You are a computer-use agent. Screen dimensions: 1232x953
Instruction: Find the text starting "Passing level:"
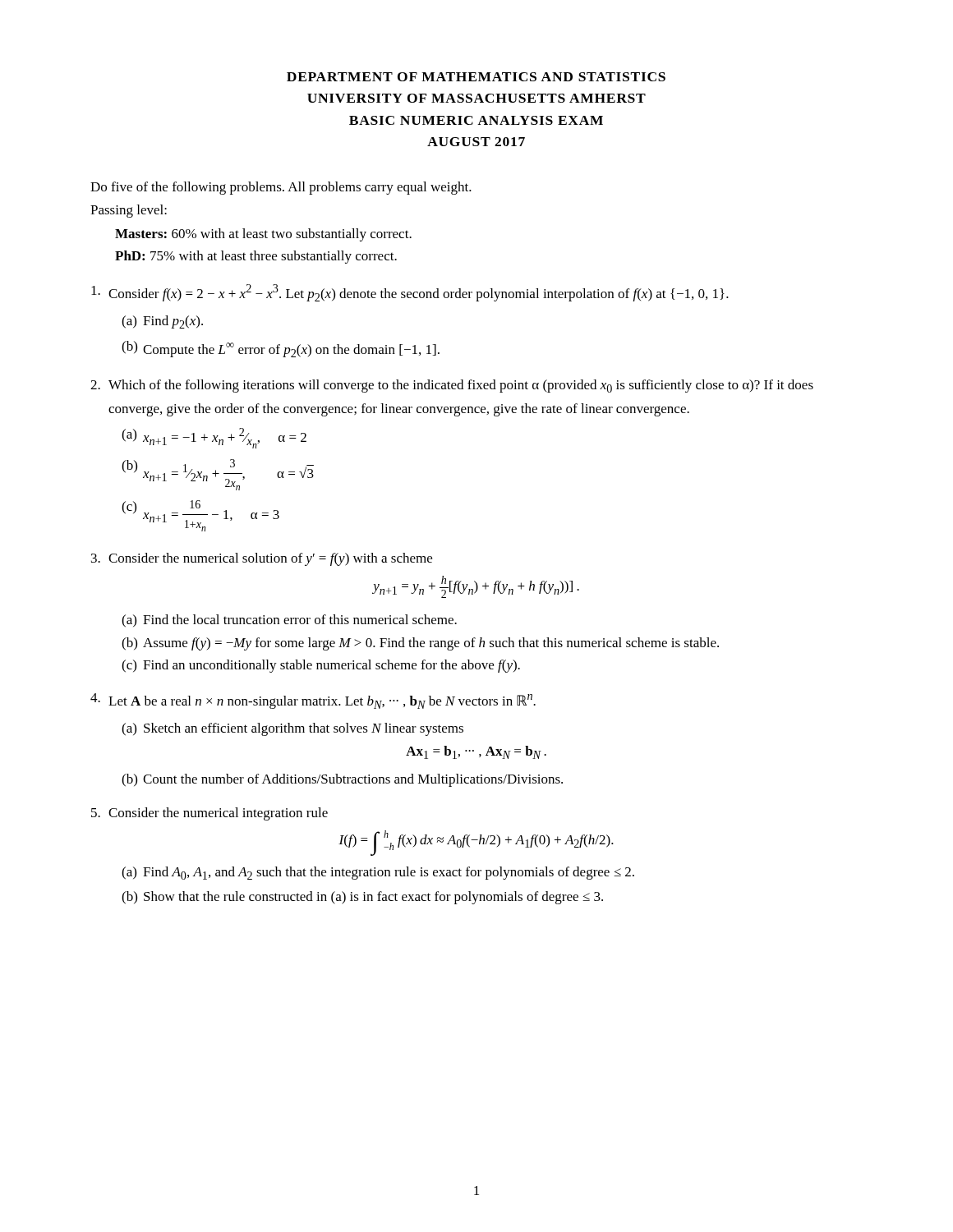click(x=129, y=210)
